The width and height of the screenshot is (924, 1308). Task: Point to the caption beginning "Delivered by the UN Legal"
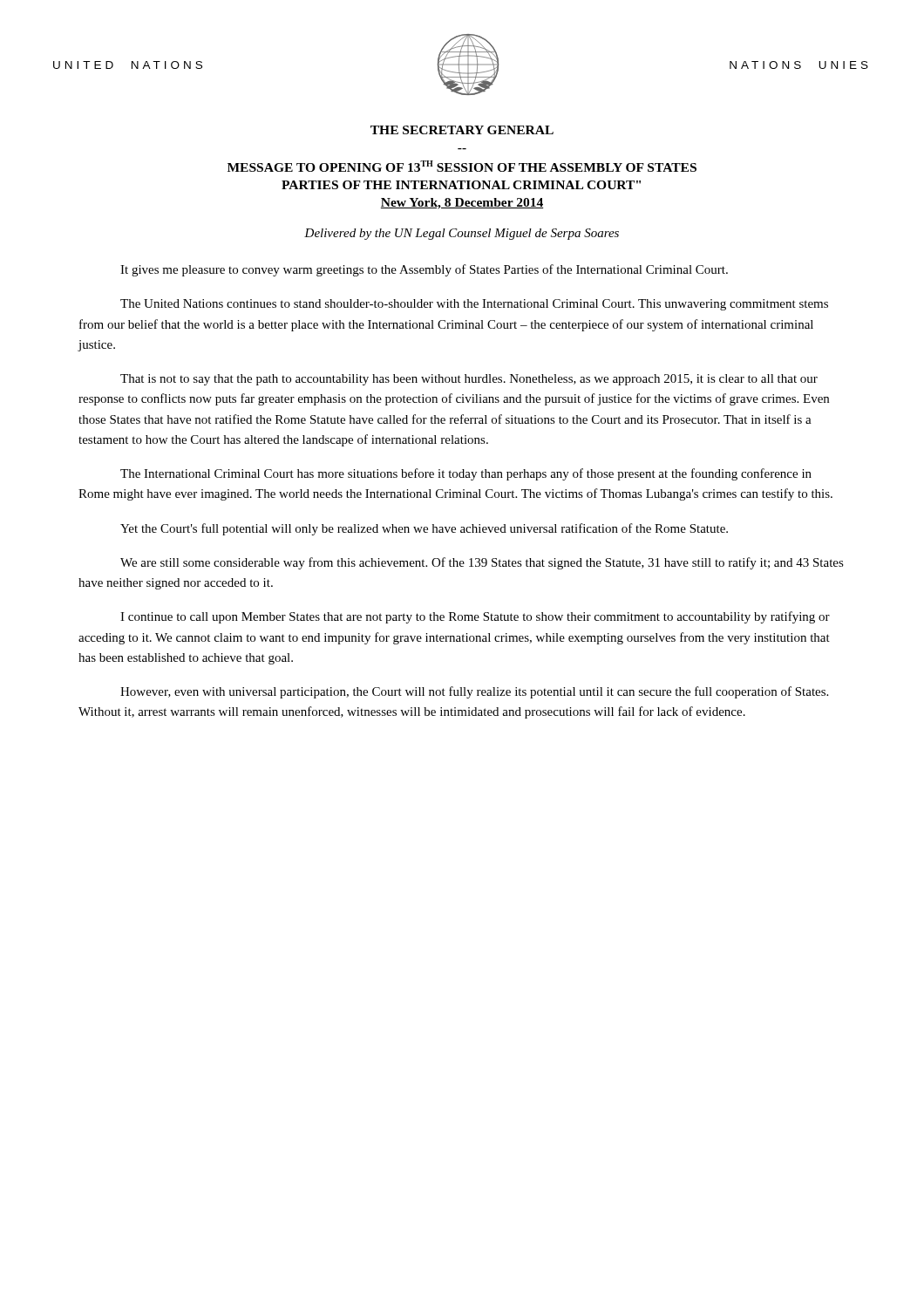coord(462,233)
